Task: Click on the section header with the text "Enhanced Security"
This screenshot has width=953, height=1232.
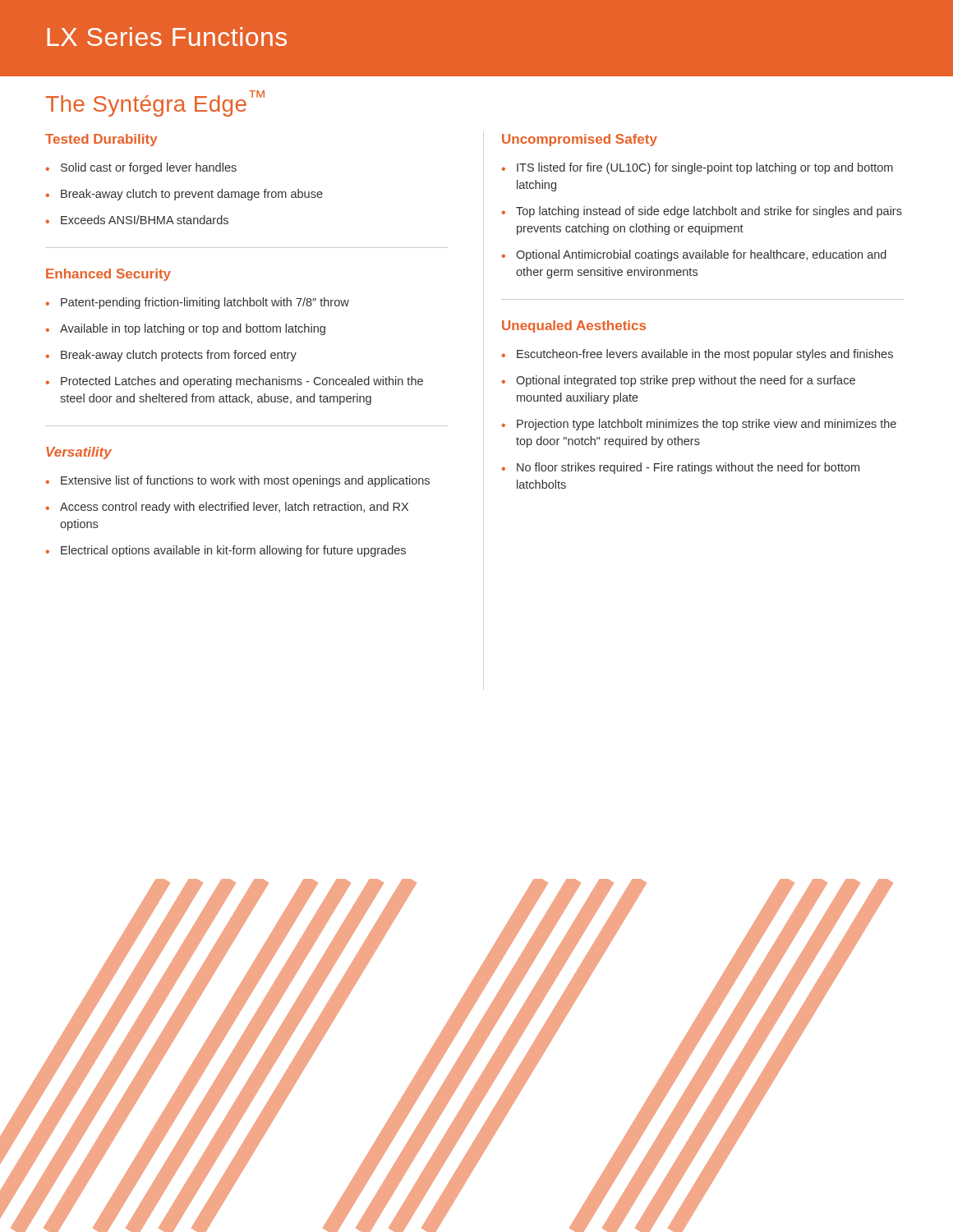Action: (x=108, y=274)
